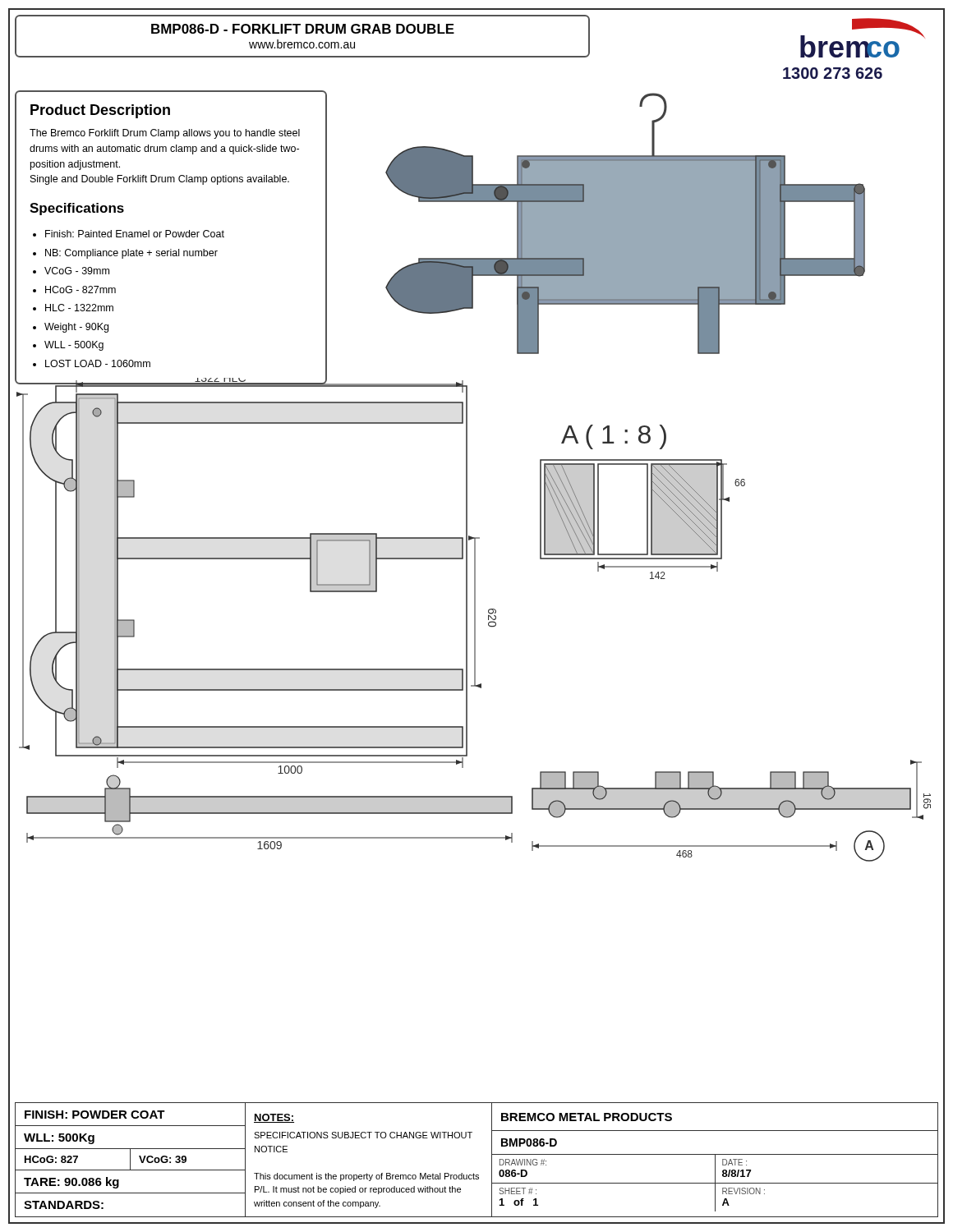Find "HLC - 1322mm" on this page

[79, 308]
